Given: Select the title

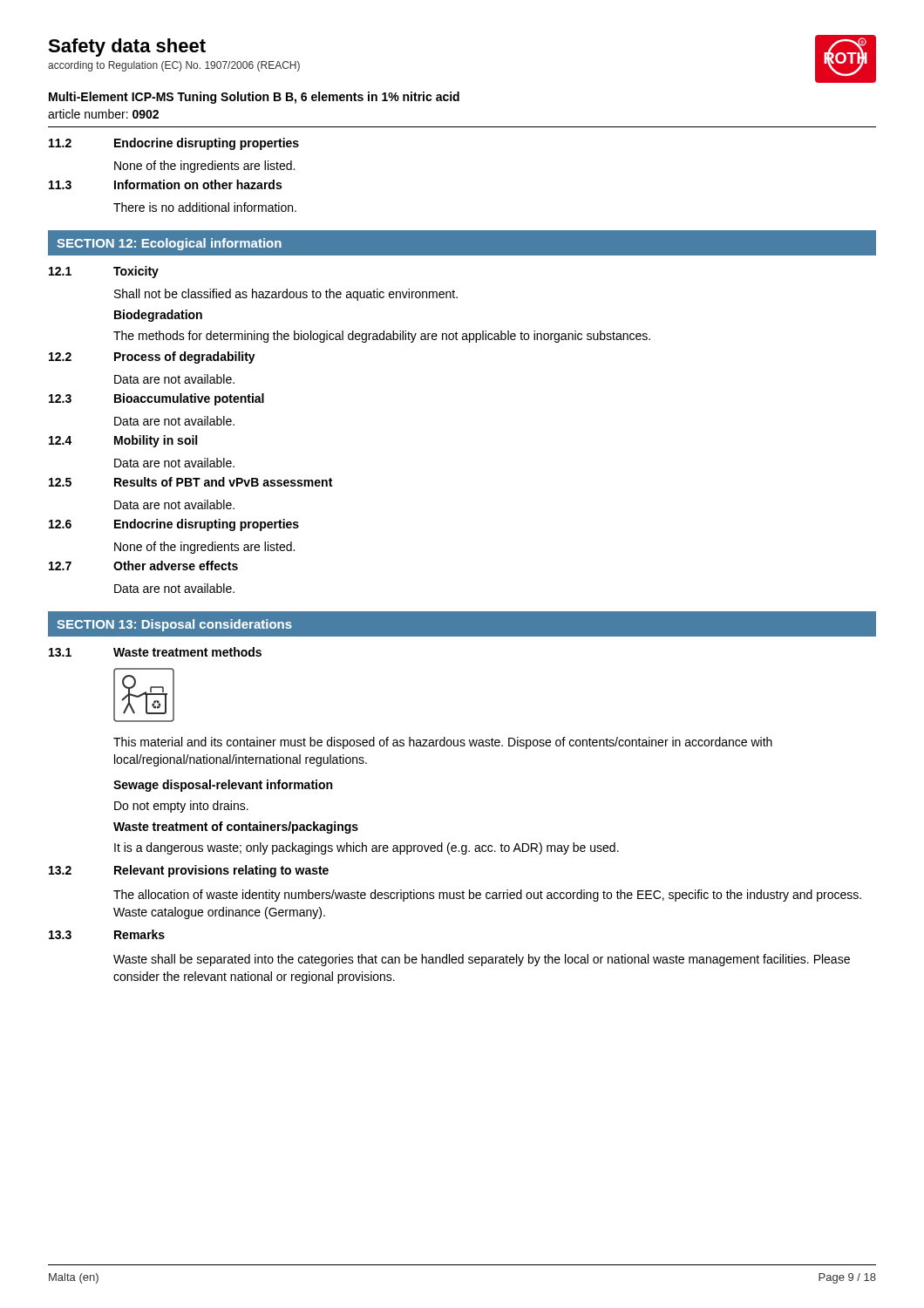Looking at the screenshot, I should (x=254, y=97).
